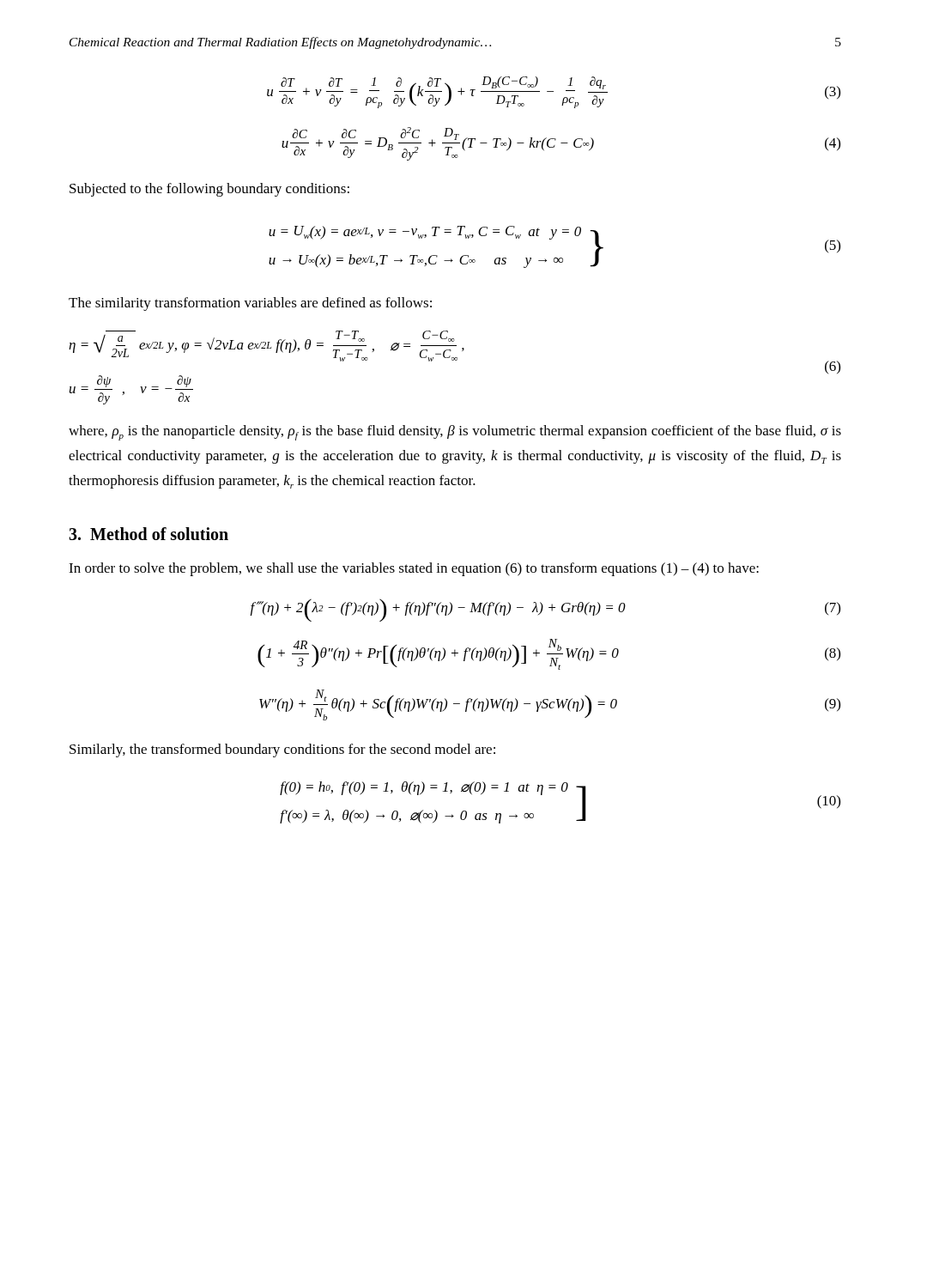Navigate to the block starting "u ∂C ∂x +"
The height and width of the screenshot is (1288, 927).
(455, 143)
